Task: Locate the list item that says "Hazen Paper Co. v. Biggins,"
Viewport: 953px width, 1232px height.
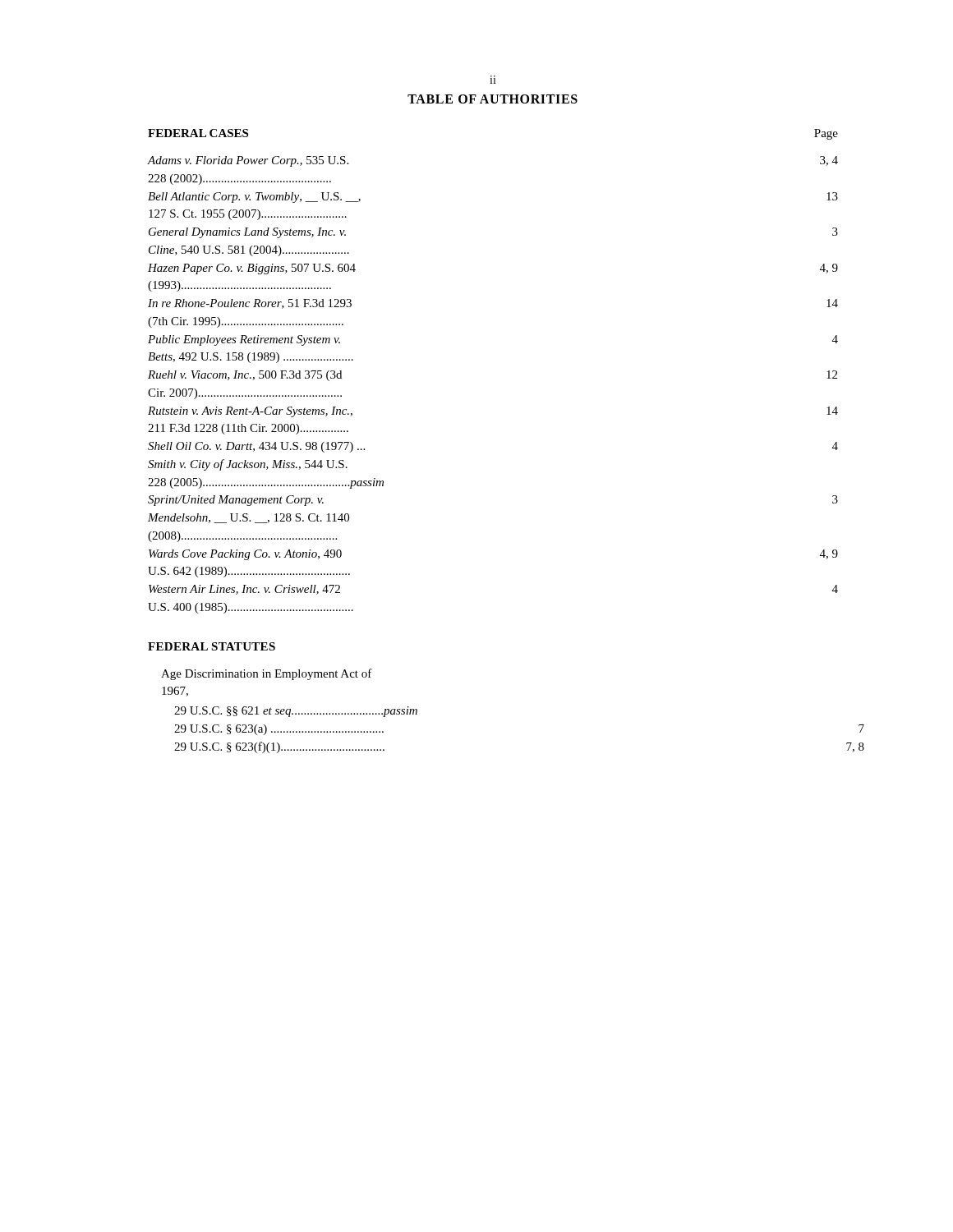Action: point(258,269)
